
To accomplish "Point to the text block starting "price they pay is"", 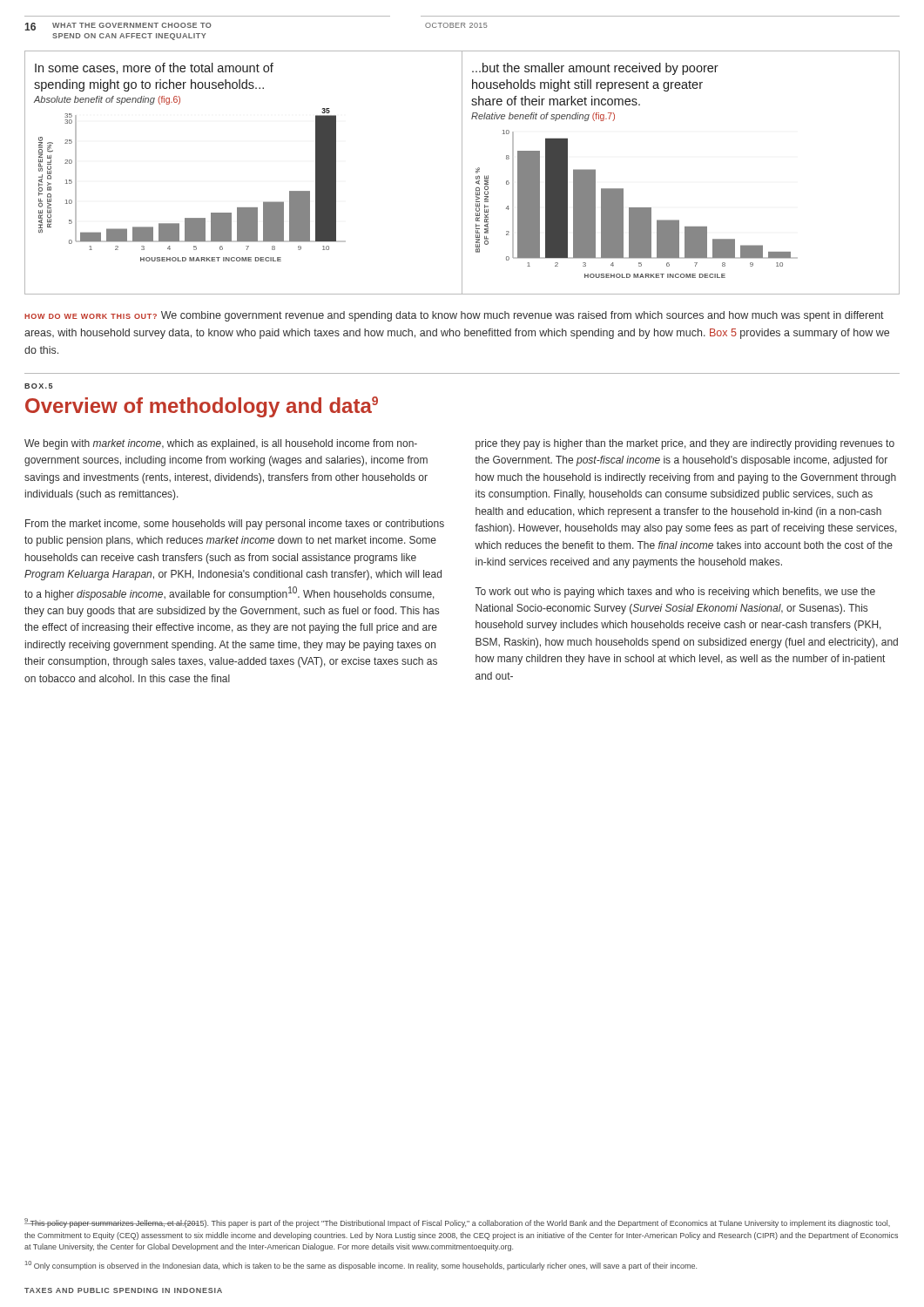I will click(687, 560).
